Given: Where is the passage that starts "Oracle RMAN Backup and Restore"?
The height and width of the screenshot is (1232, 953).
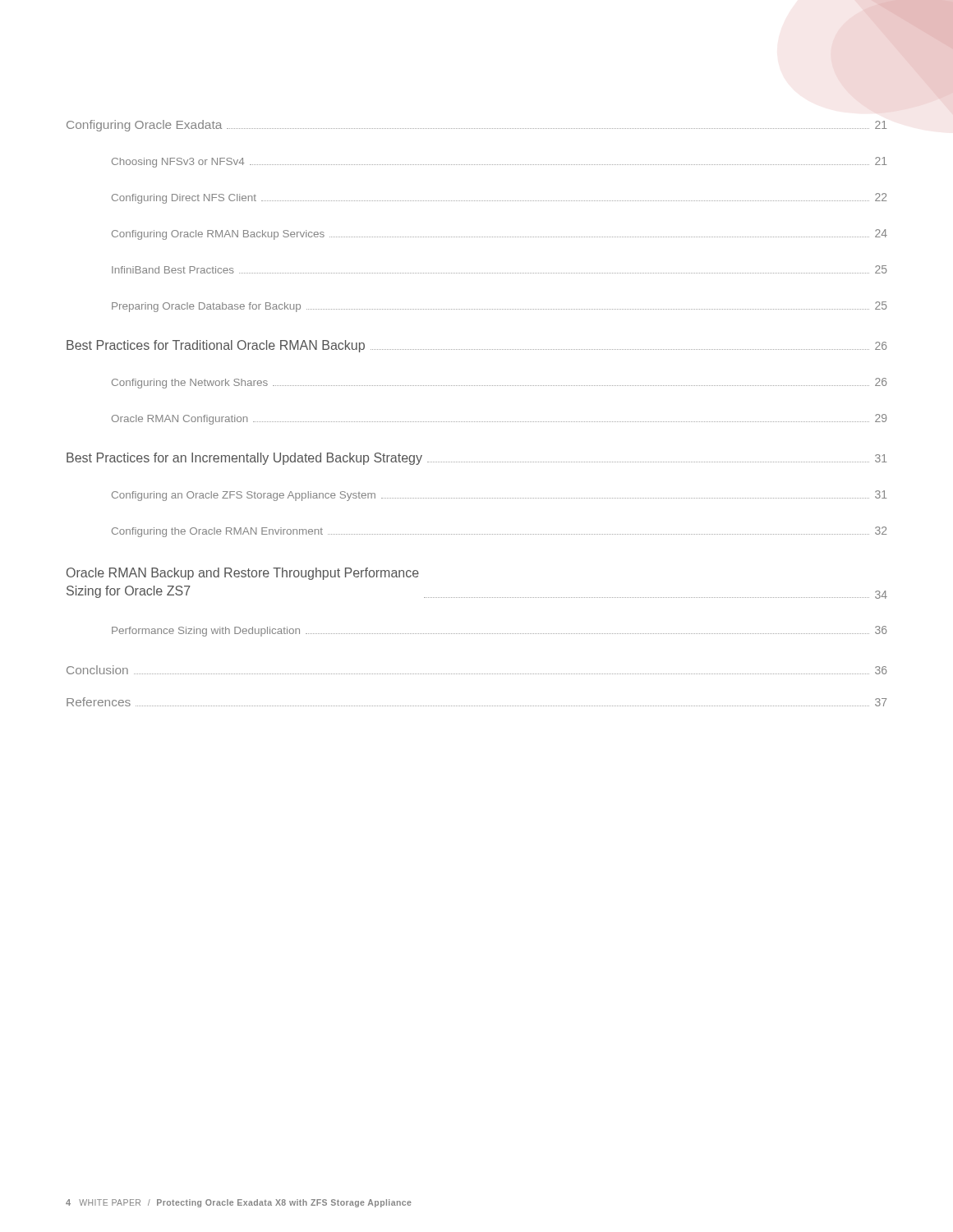Looking at the screenshot, I should pos(243,574).
